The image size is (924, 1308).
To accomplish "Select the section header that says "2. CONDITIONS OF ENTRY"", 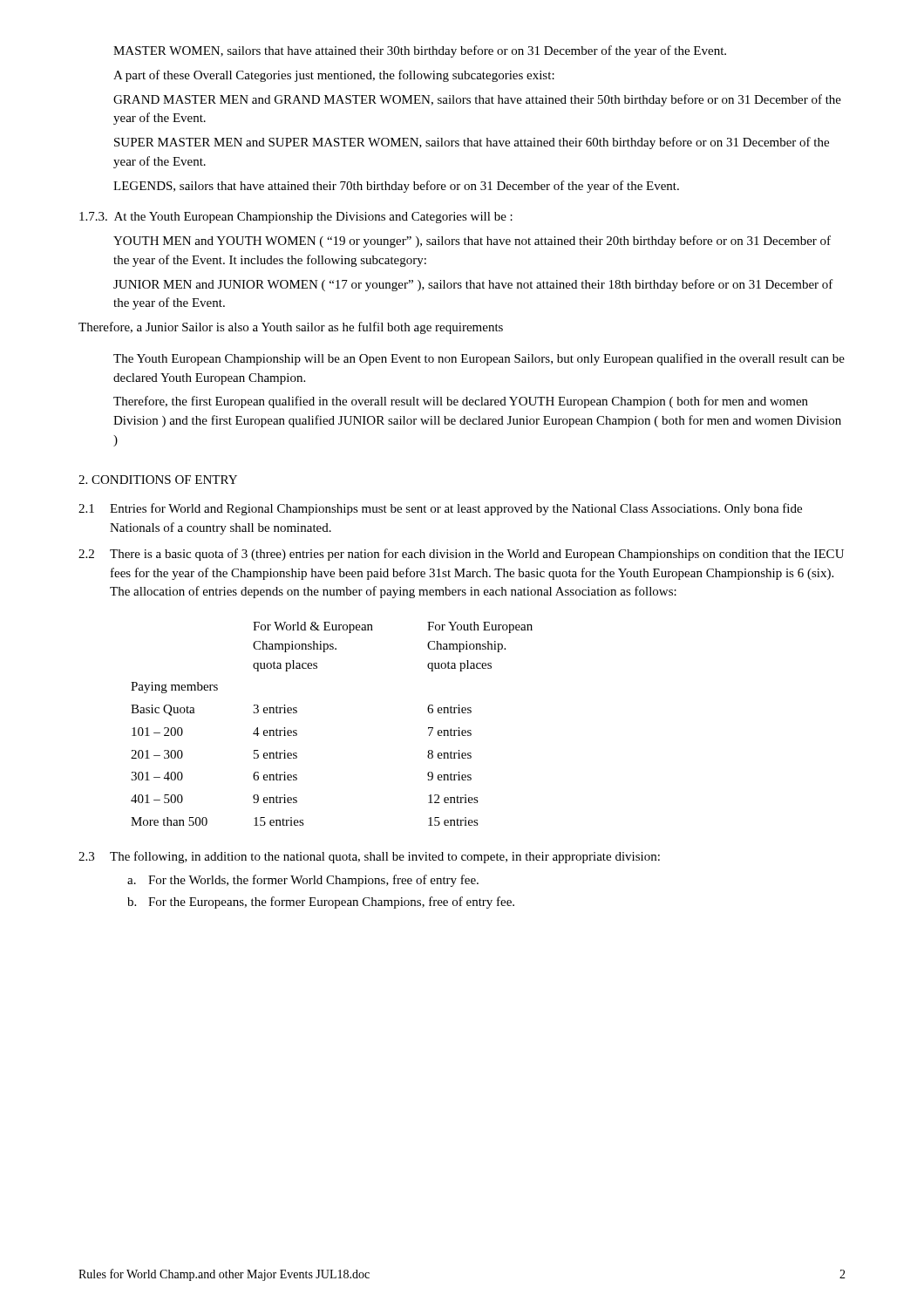I will pyautogui.click(x=158, y=480).
